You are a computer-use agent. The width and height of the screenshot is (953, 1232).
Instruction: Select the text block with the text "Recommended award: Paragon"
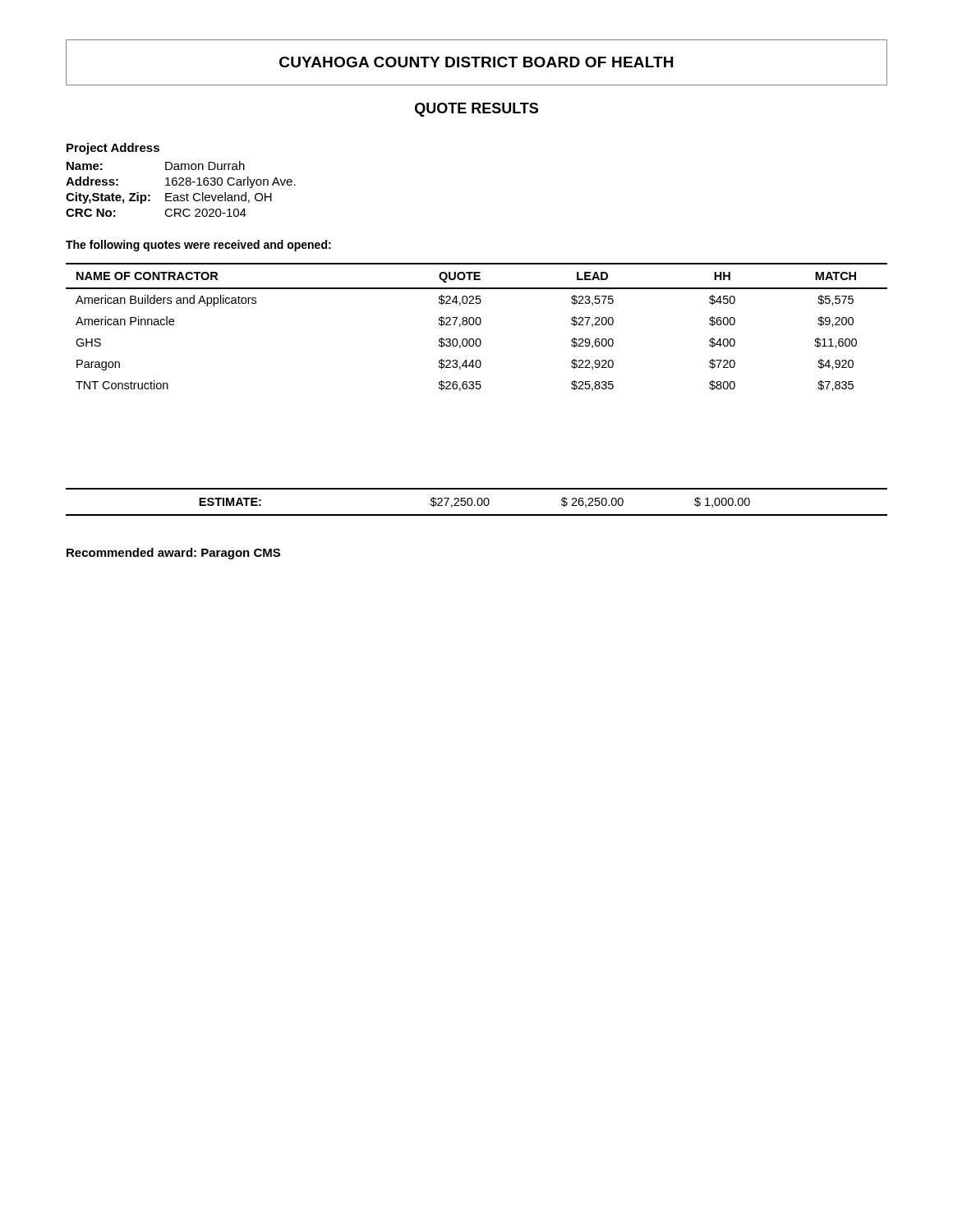point(173,554)
